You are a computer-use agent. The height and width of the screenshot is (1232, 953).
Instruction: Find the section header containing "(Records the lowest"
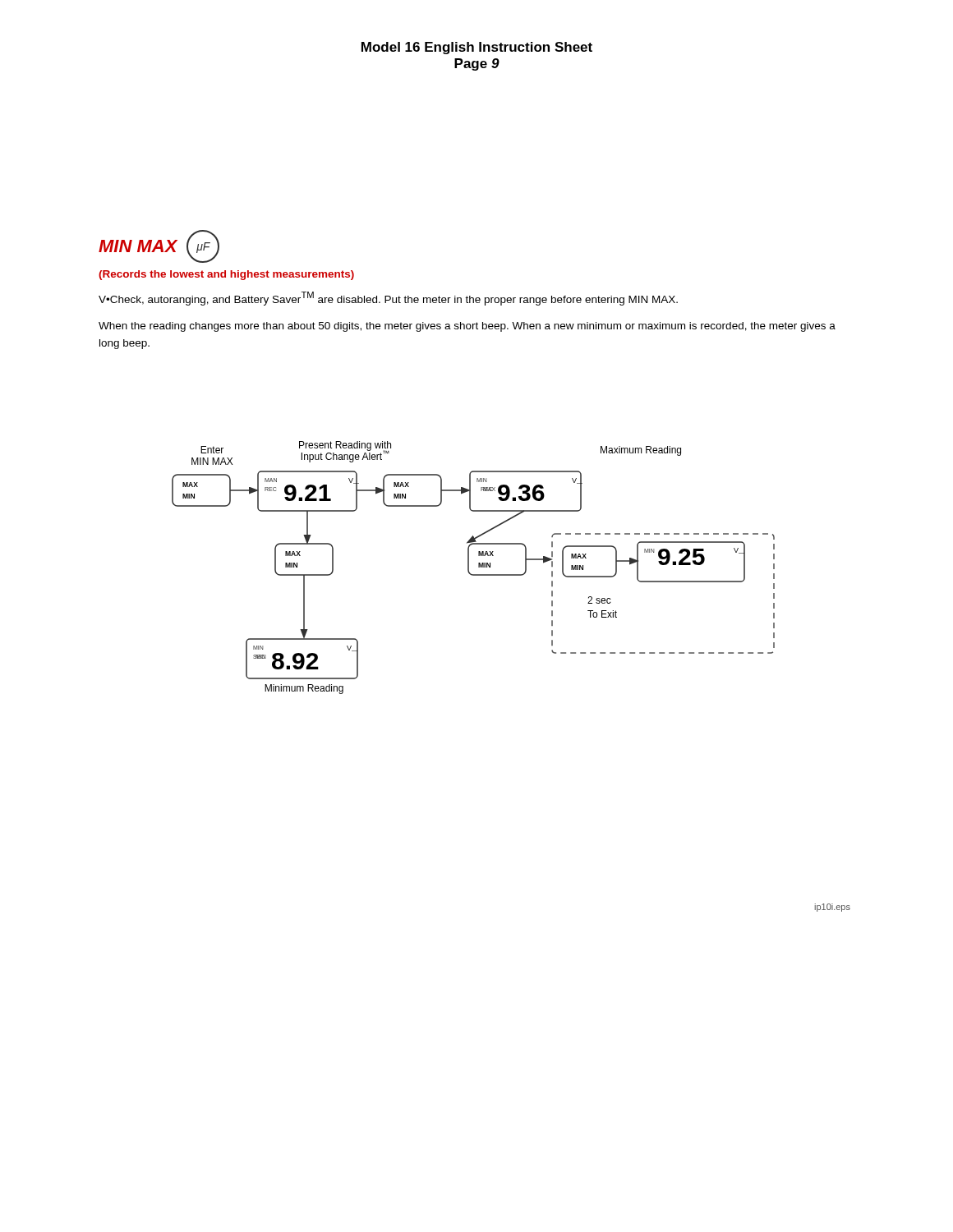click(x=226, y=274)
